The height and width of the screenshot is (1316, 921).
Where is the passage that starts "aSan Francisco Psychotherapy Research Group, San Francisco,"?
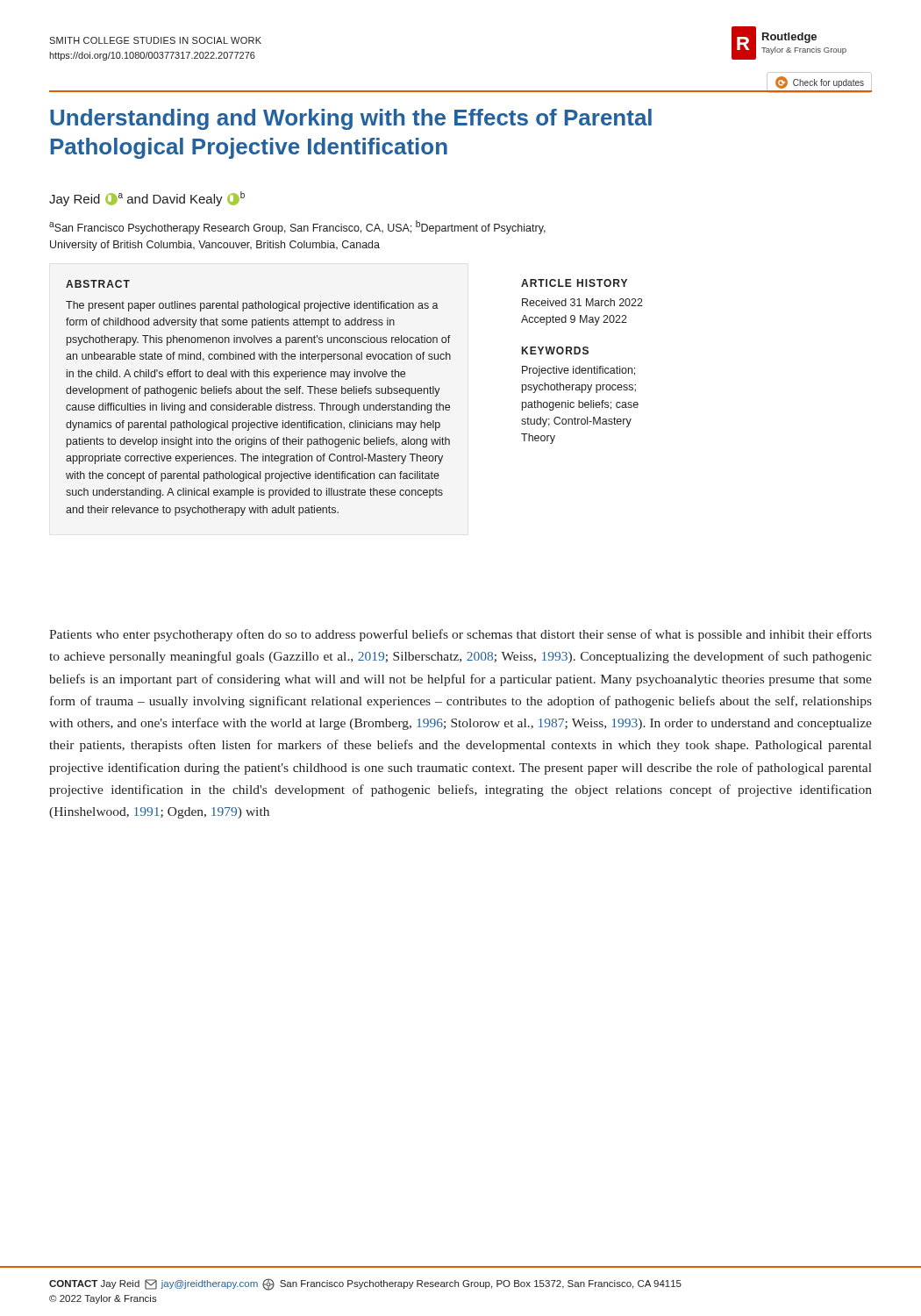(x=298, y=235)
